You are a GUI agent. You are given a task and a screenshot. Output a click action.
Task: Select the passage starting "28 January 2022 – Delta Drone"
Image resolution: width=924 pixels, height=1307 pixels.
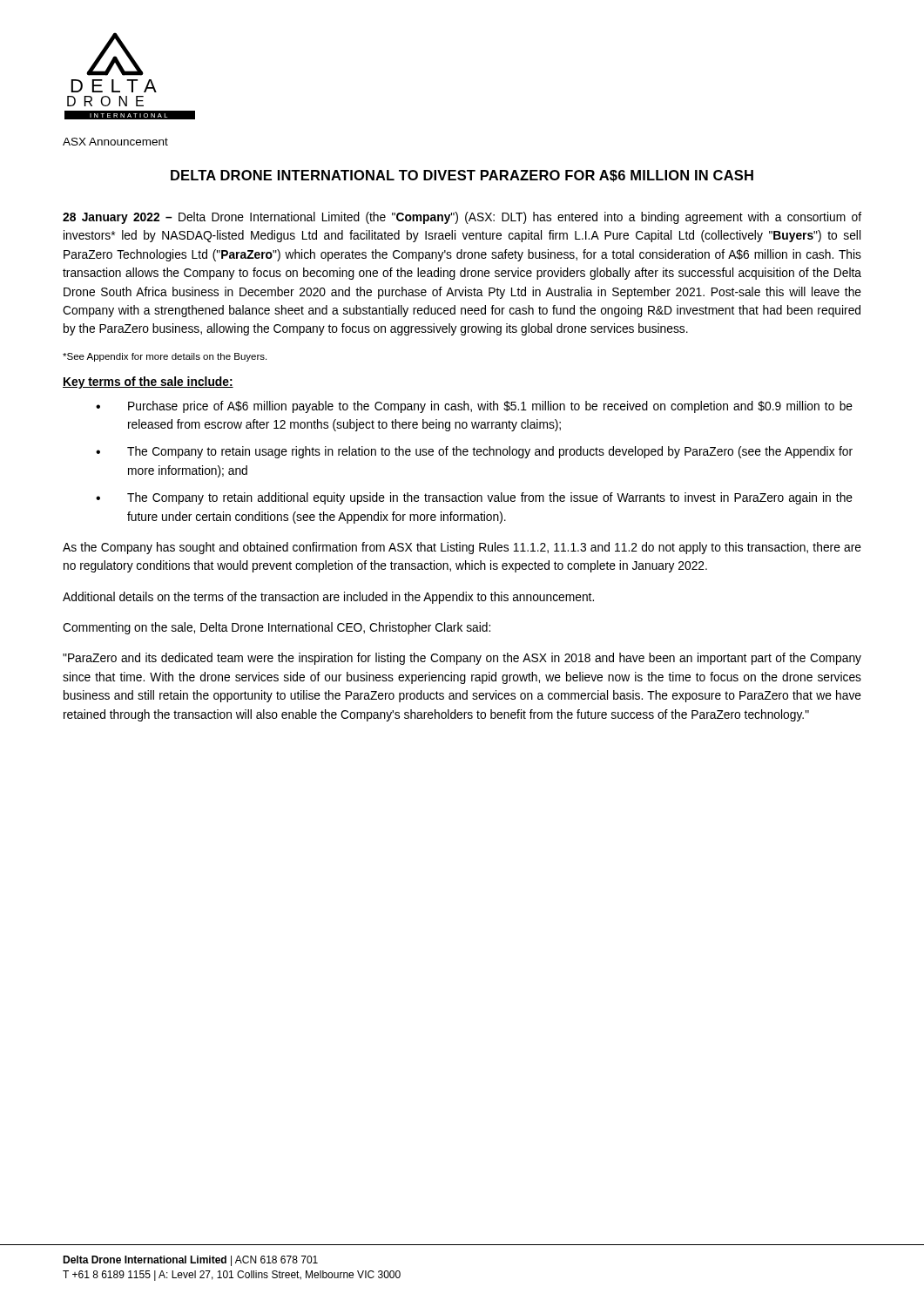(462, 273)
